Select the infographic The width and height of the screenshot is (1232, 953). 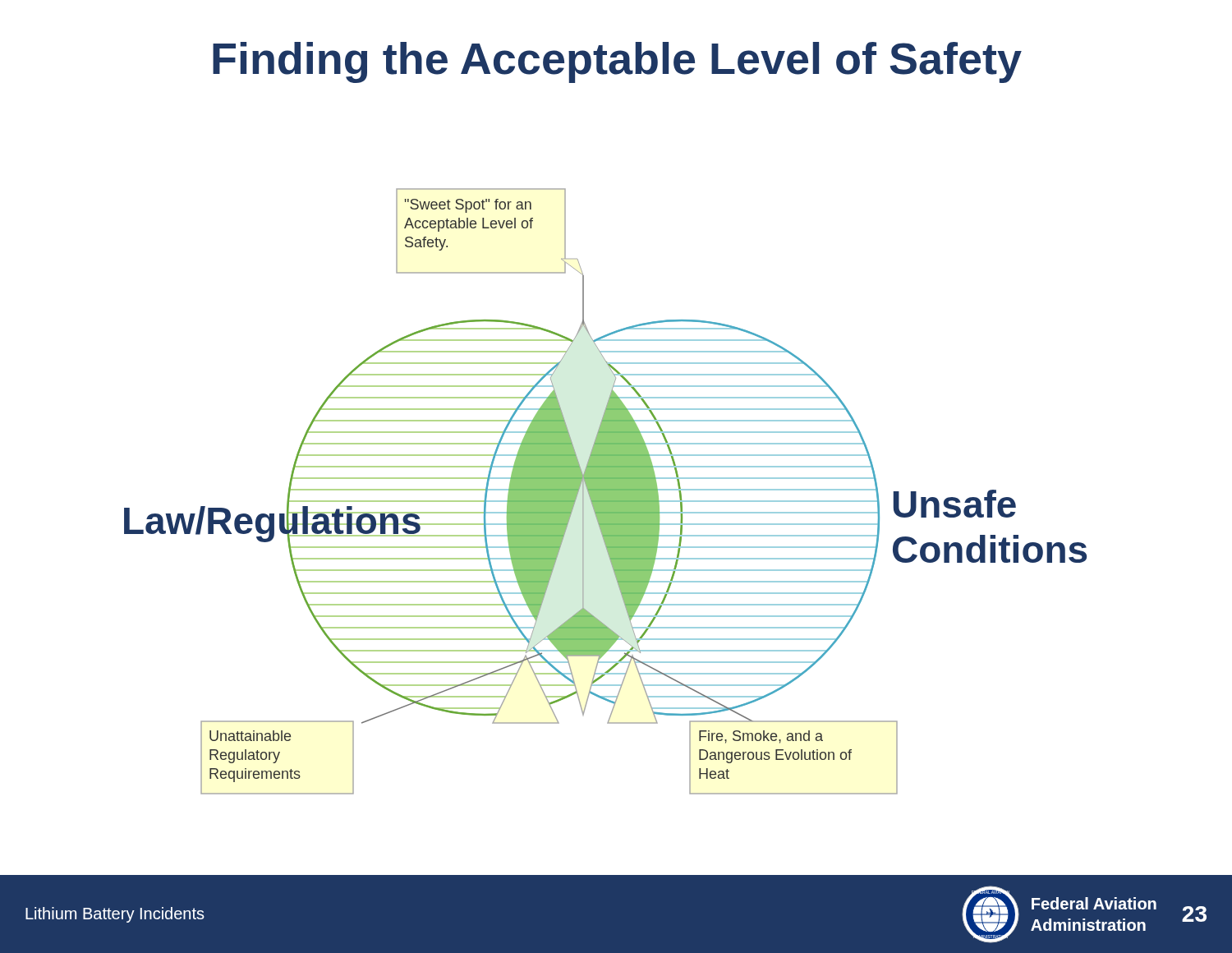(616, 499)
